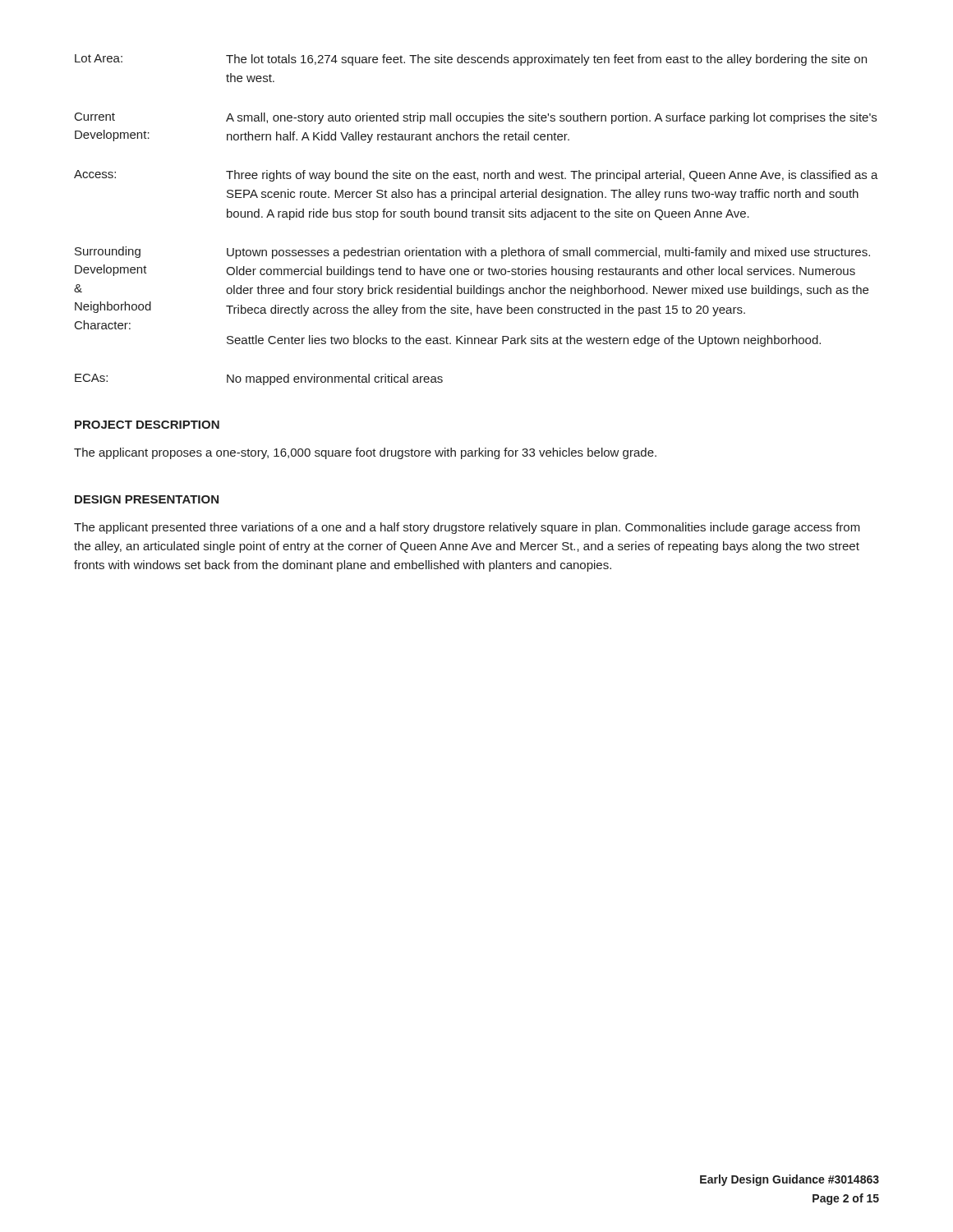The image size is (953, 1232).
Task: Find the element starting "CurrentDevelopment: A small, one-story auto"
Action: (476, 126)
